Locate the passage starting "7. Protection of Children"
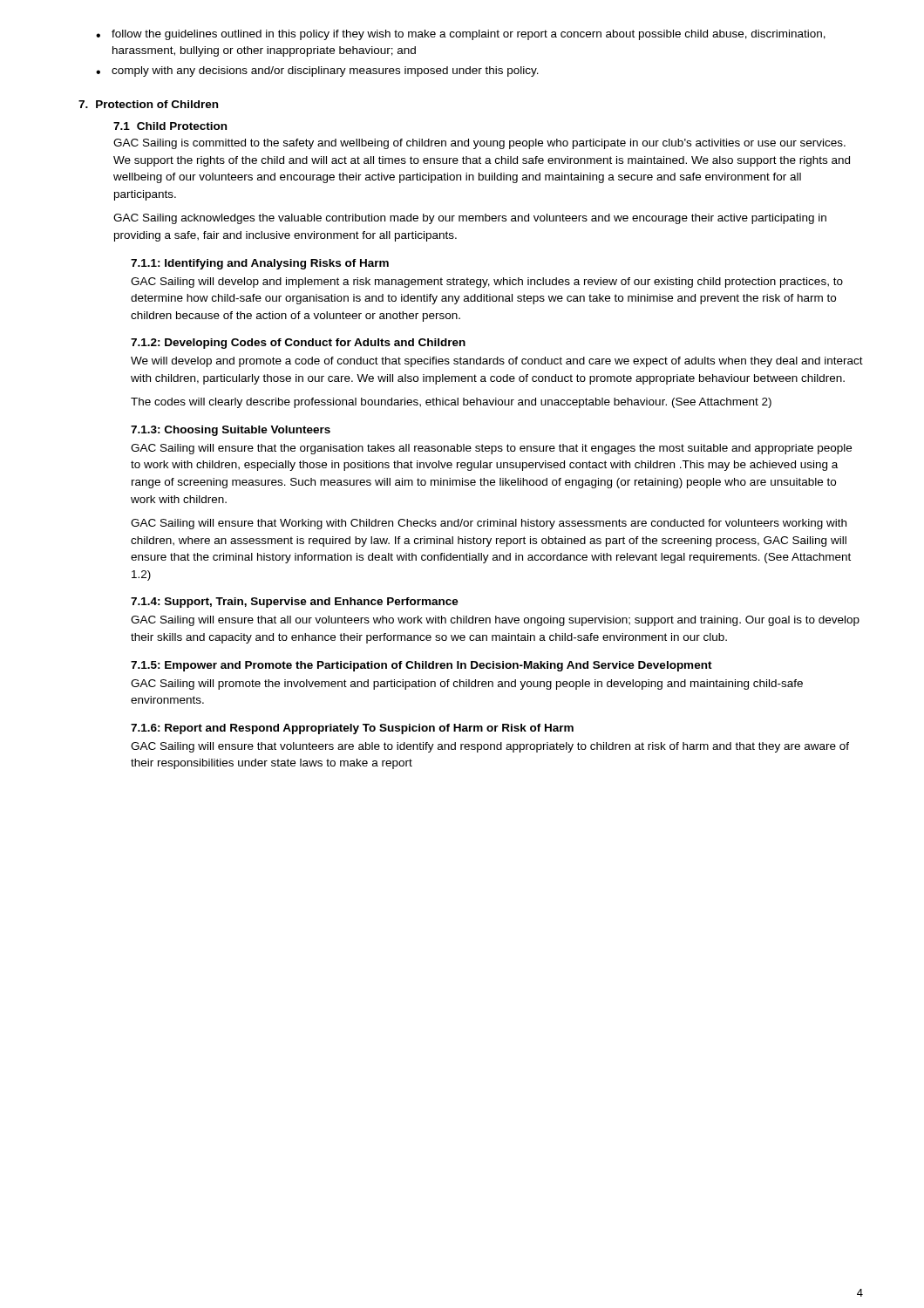 (x=149, y=104)
